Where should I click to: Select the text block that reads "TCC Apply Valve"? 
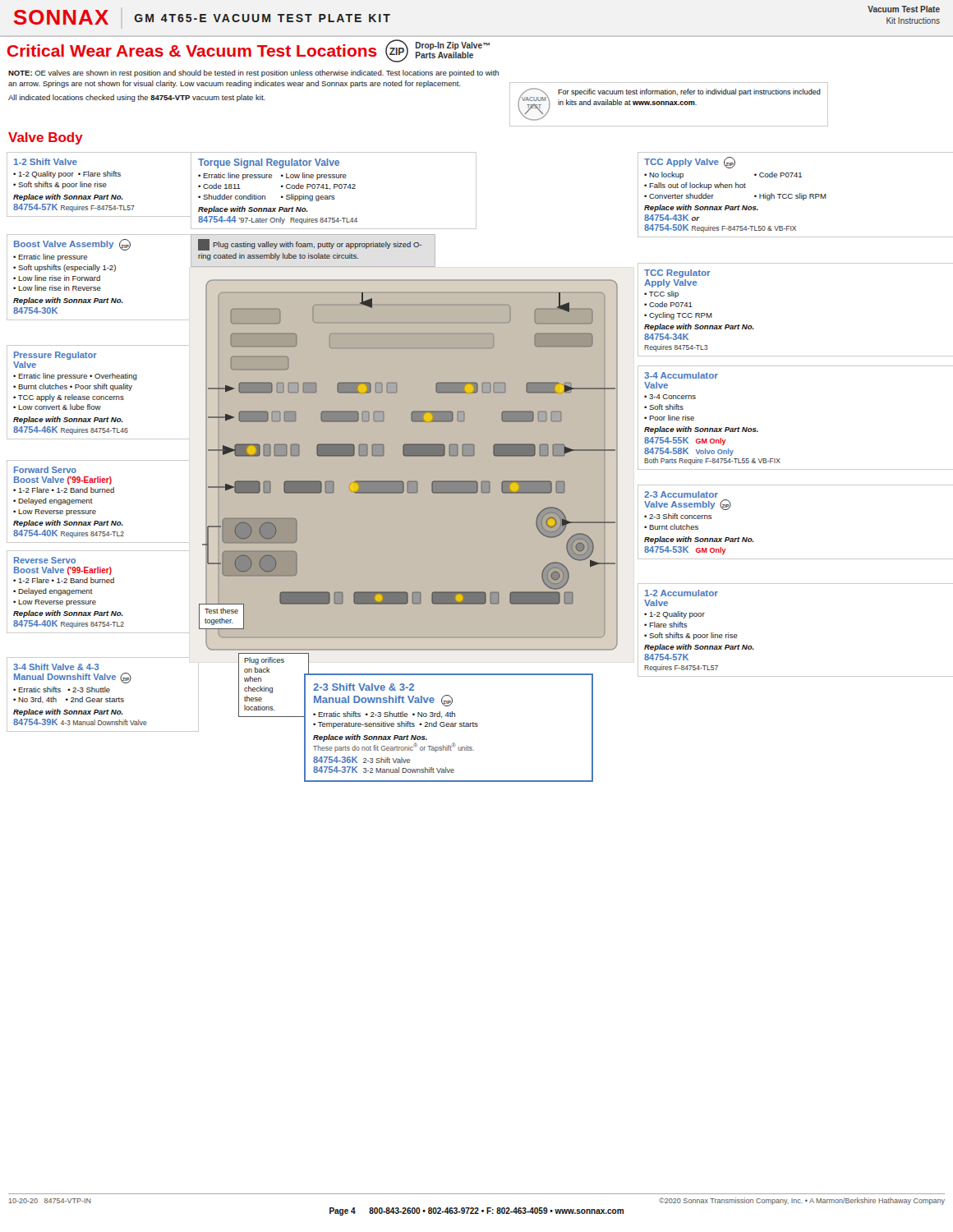pos(799,195)
